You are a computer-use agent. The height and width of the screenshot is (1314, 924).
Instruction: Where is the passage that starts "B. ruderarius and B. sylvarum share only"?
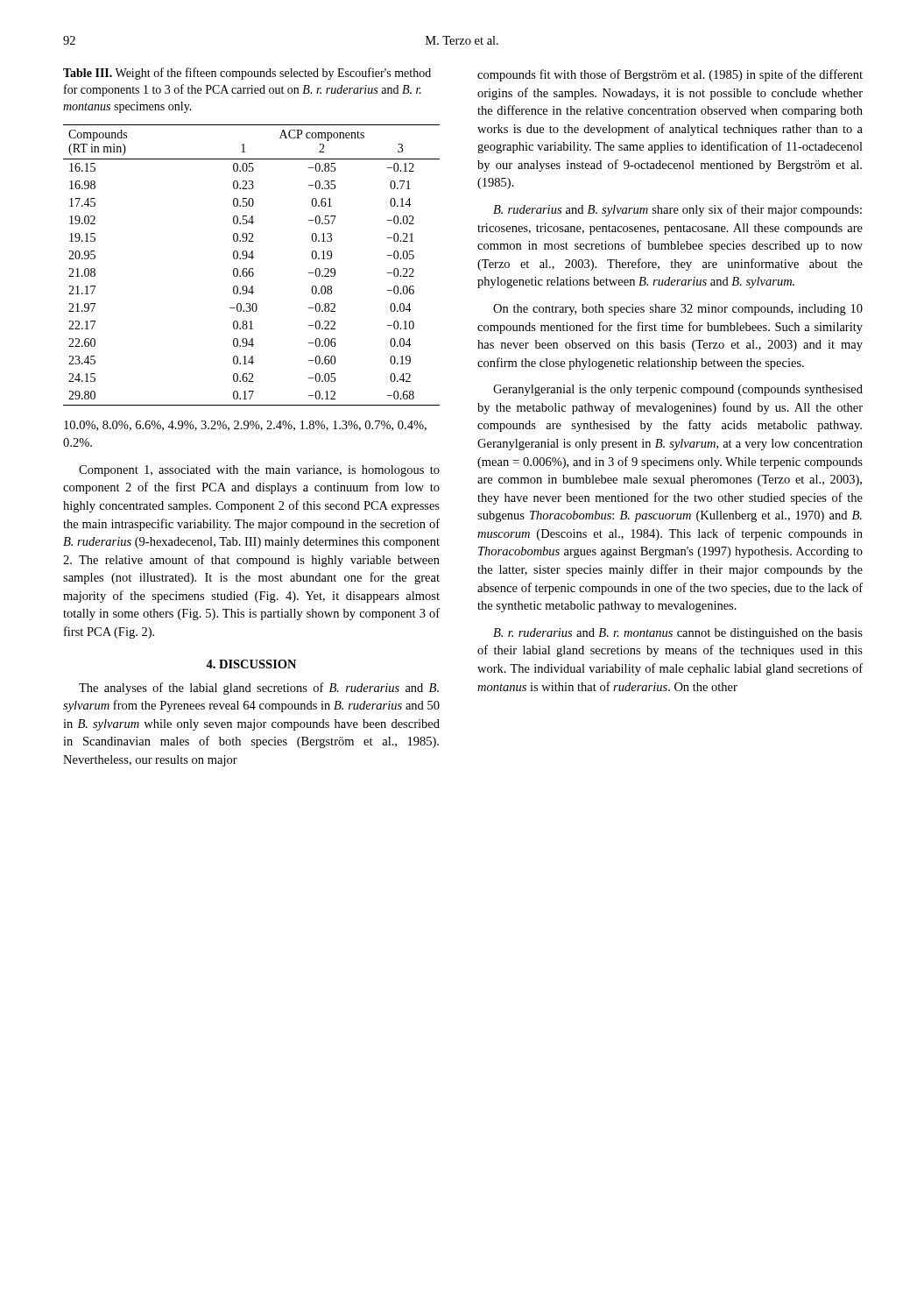(670, 245)
